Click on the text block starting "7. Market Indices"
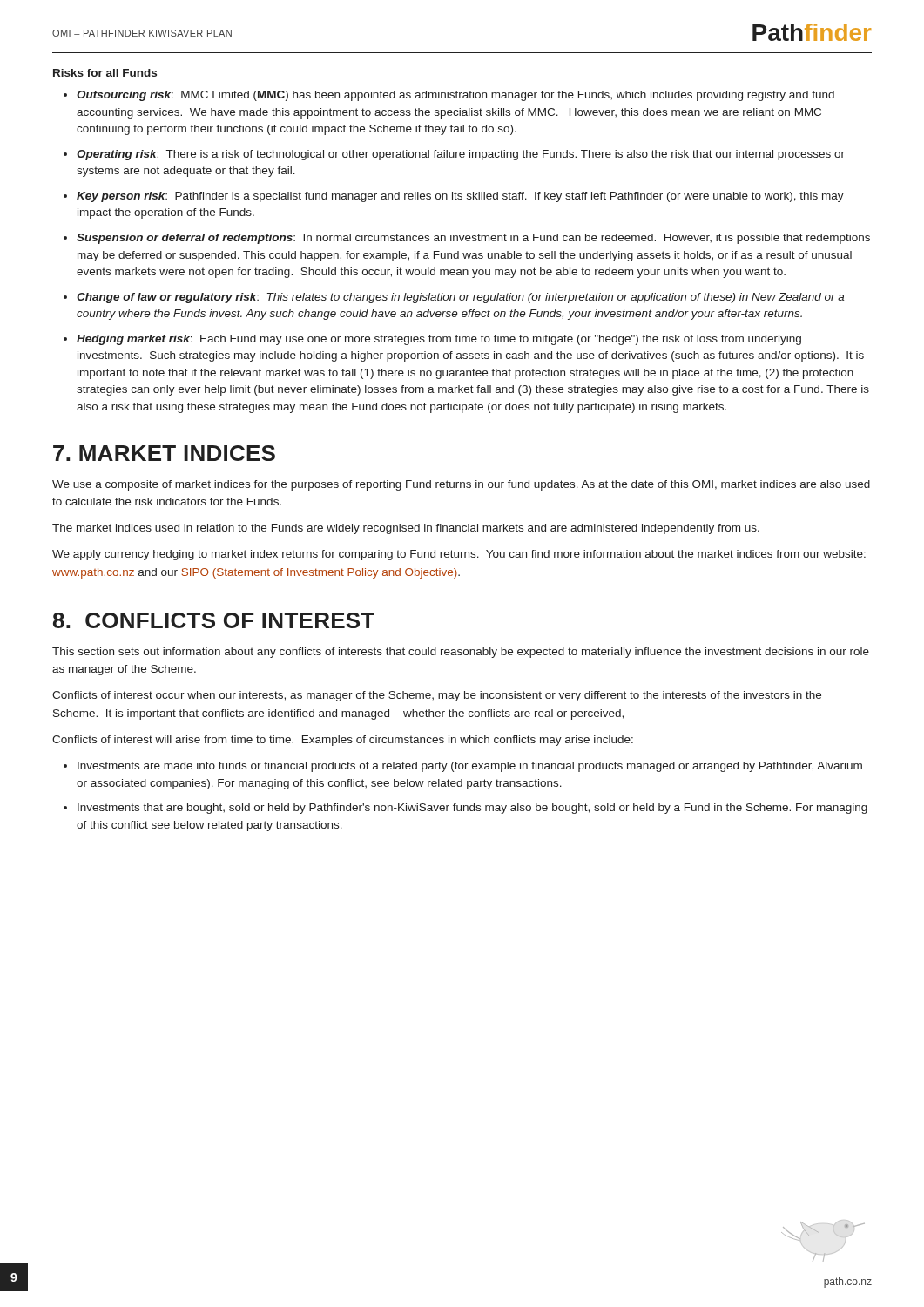The image size is (924, 1307). click(164, 453)
